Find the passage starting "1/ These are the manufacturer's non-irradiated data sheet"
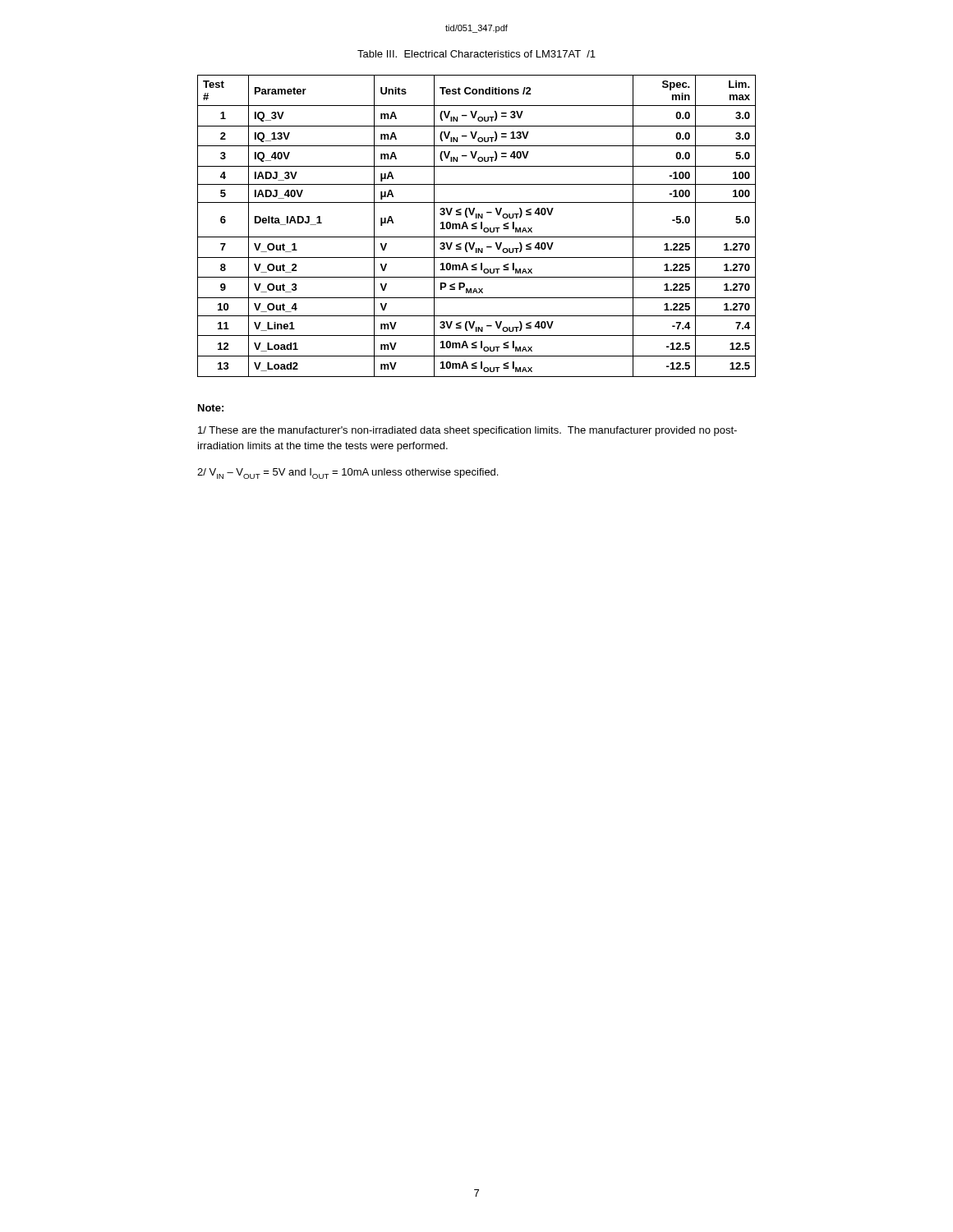953x1232 pixels. tap(467, 438)
